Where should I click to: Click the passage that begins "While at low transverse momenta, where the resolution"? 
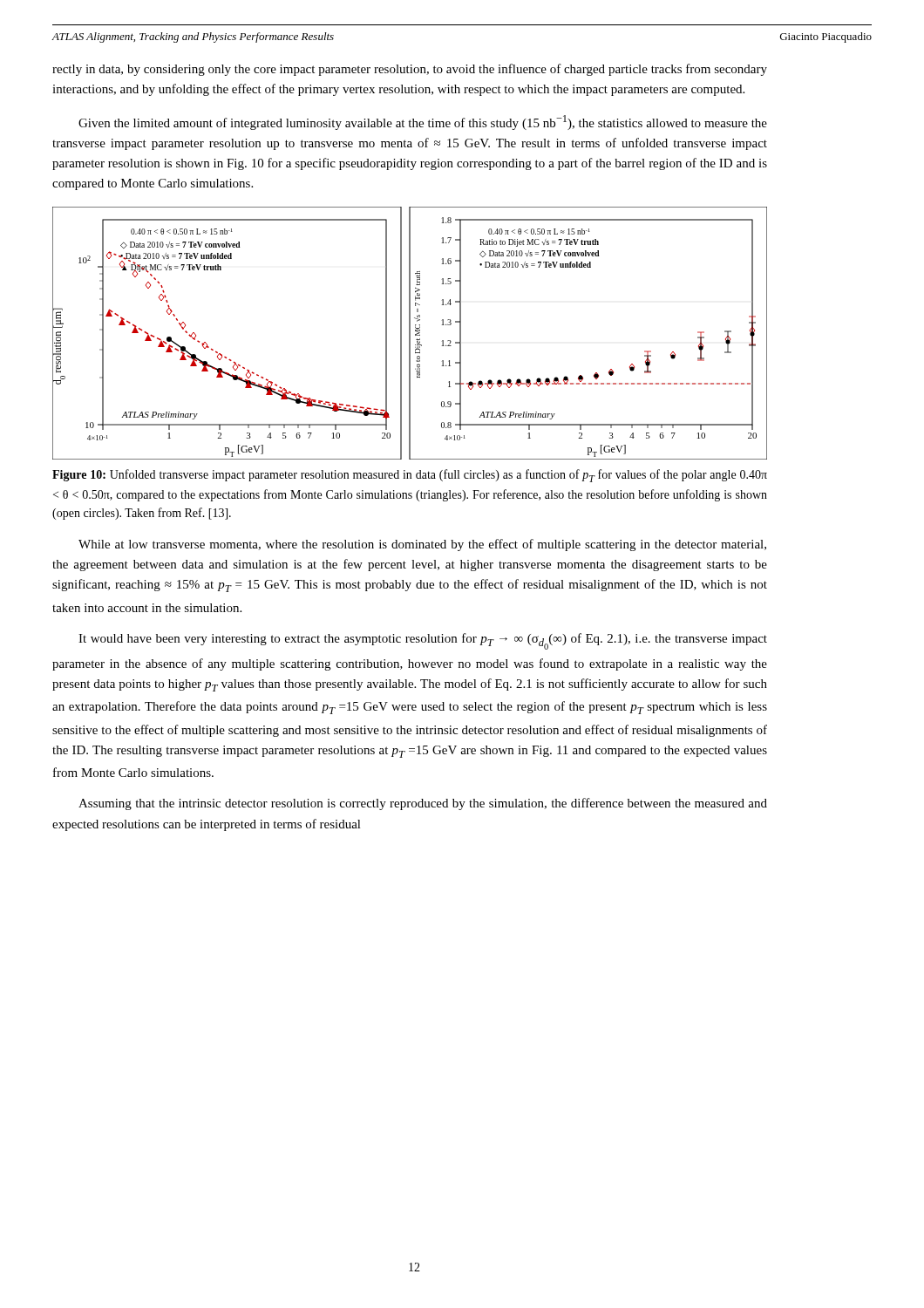point(410,576)
